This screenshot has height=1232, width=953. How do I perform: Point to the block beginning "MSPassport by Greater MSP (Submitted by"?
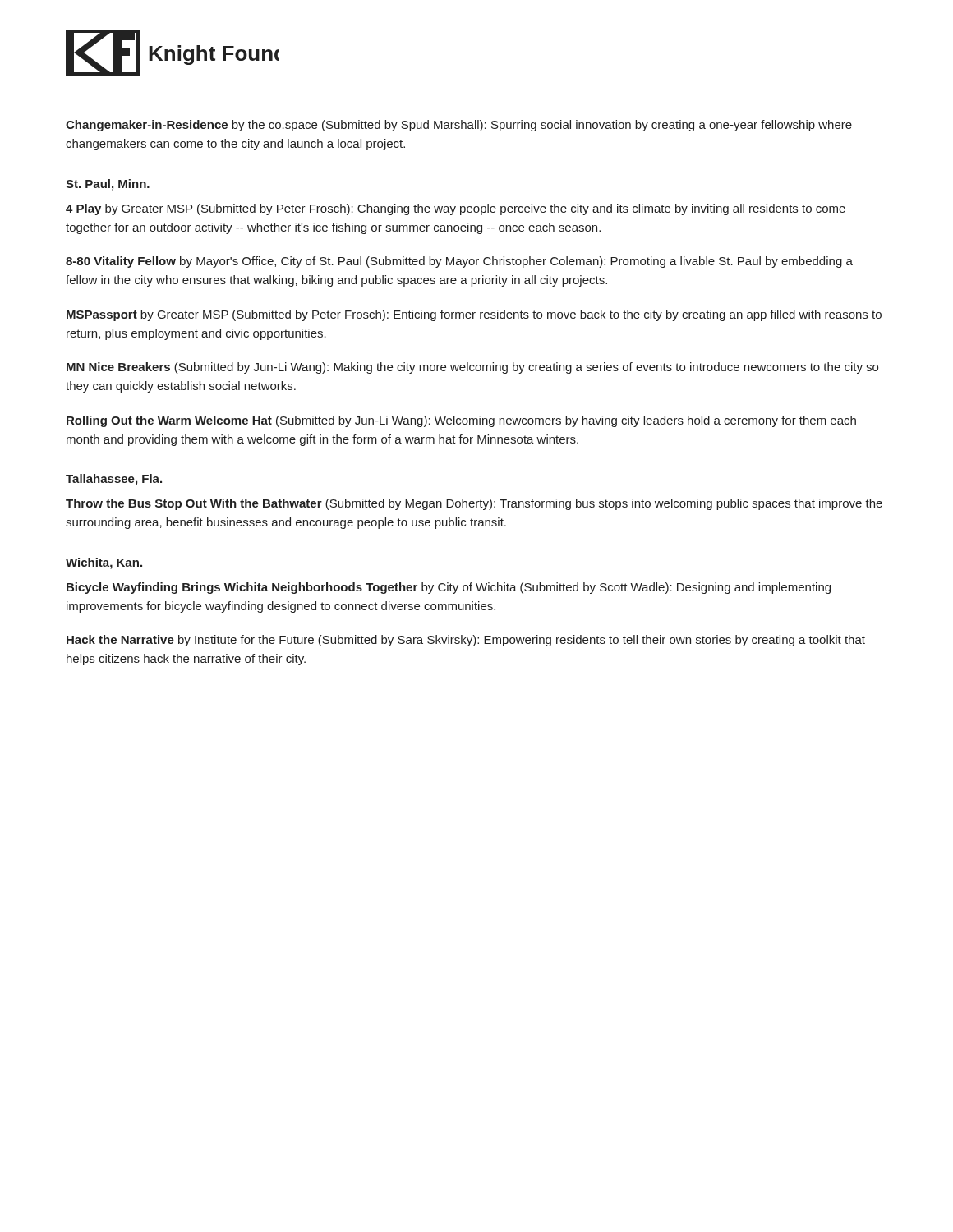474,323
